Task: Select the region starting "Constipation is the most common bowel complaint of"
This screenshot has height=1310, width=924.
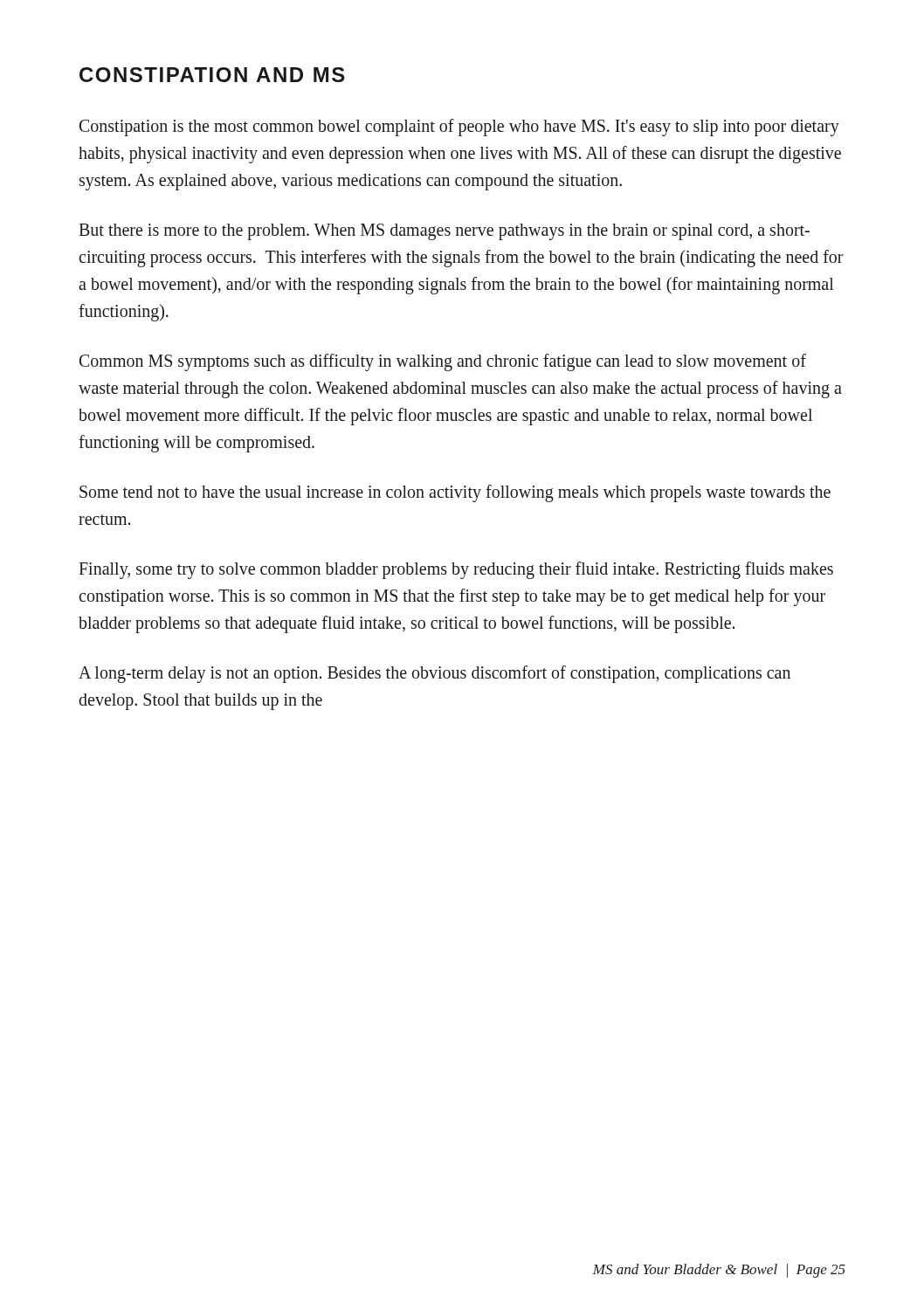Action: (x=460, y=153)
